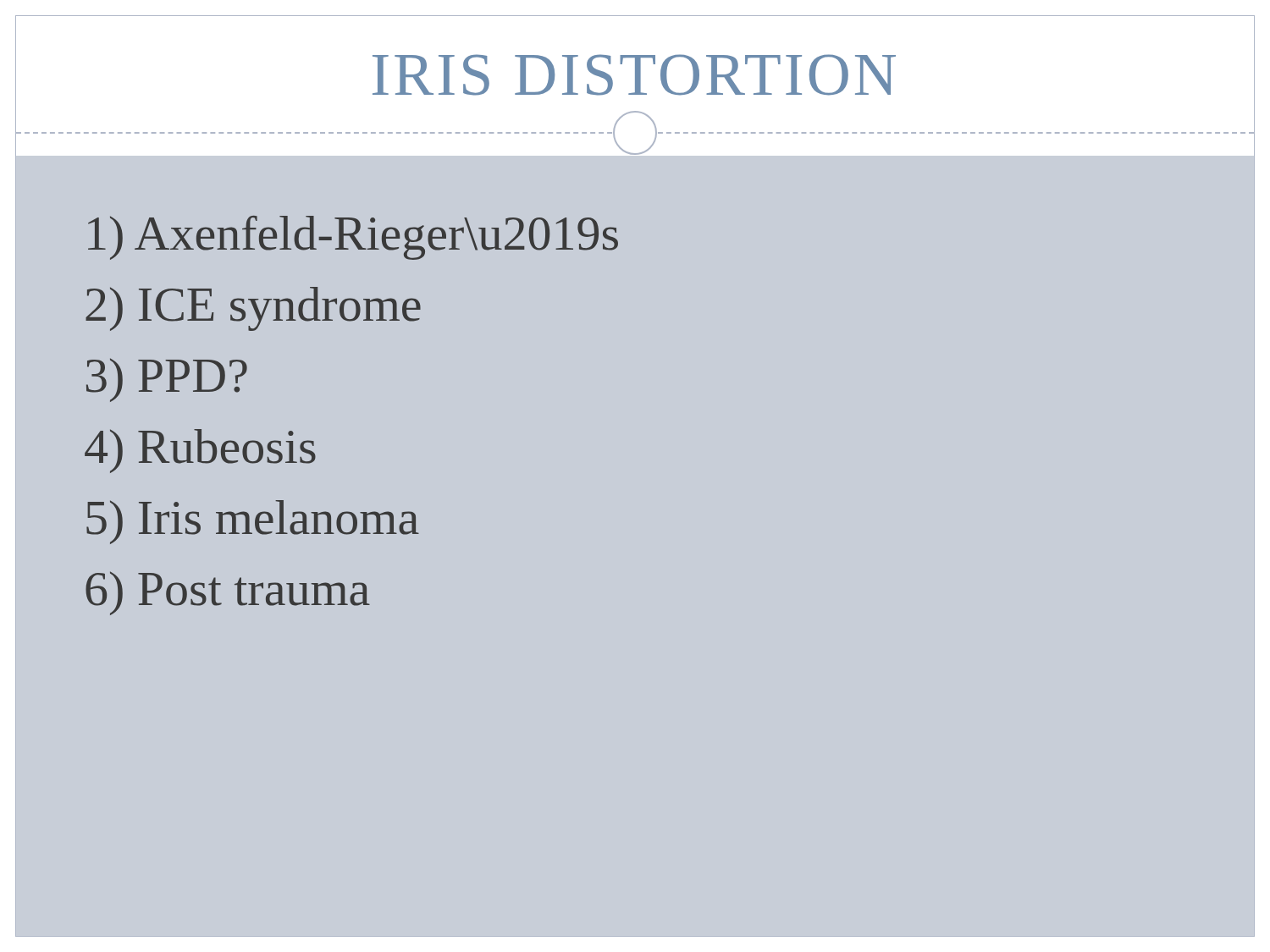Navigate to the passage starting "2) ICE syndrome"

click(253, 304)
